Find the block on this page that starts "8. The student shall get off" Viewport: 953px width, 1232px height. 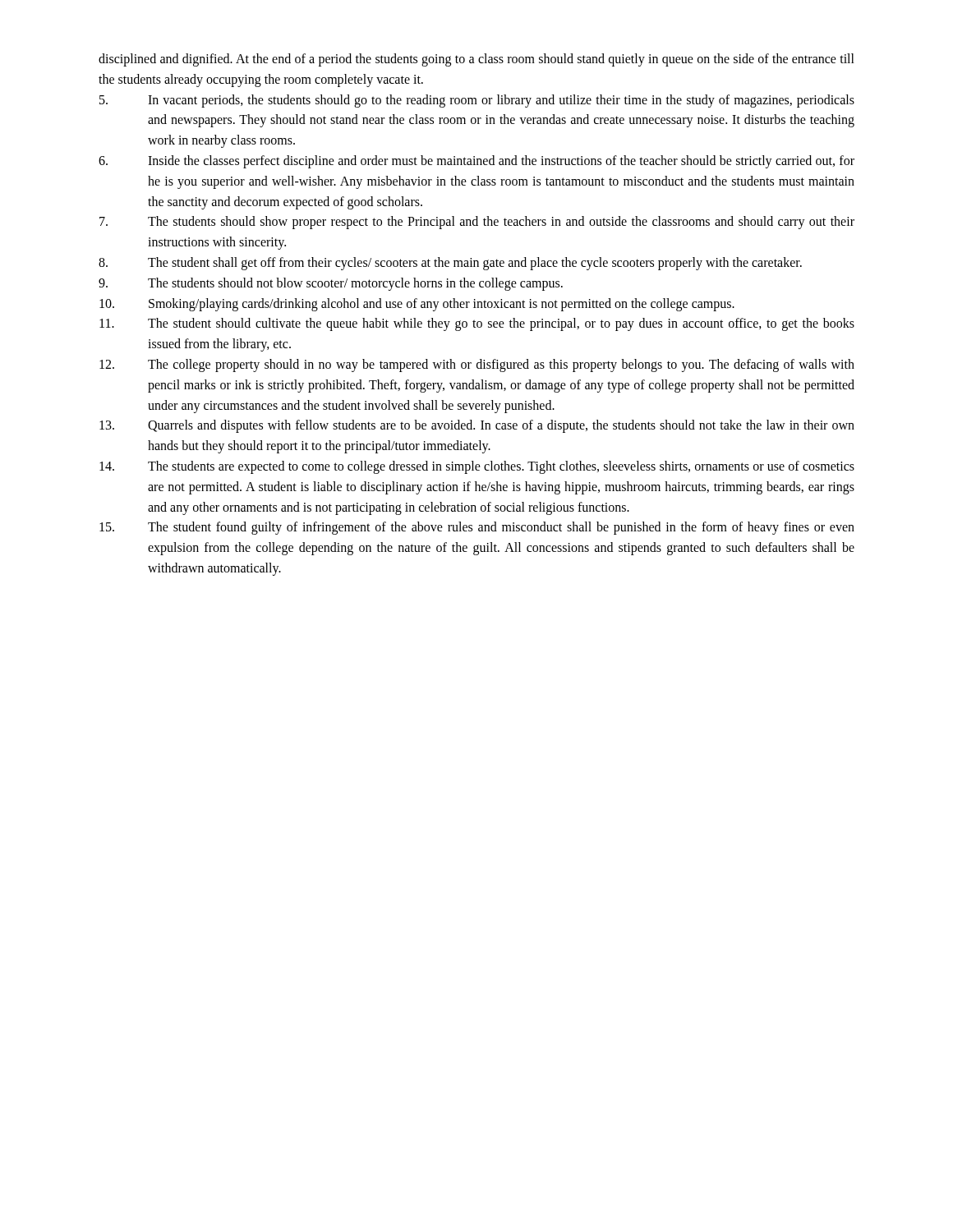click(x=476, y=263)
